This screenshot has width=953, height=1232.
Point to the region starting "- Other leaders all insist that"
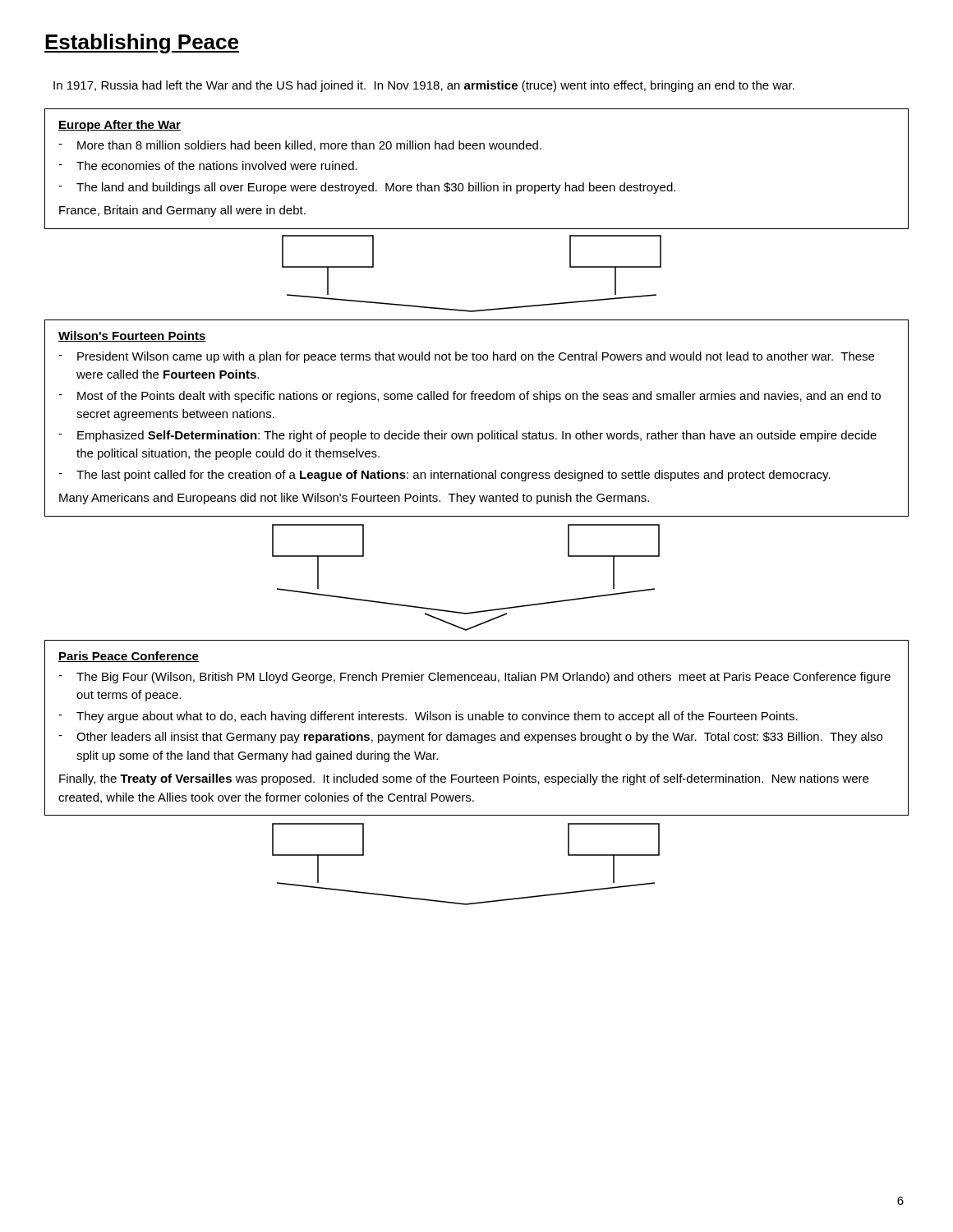point(476,746)
